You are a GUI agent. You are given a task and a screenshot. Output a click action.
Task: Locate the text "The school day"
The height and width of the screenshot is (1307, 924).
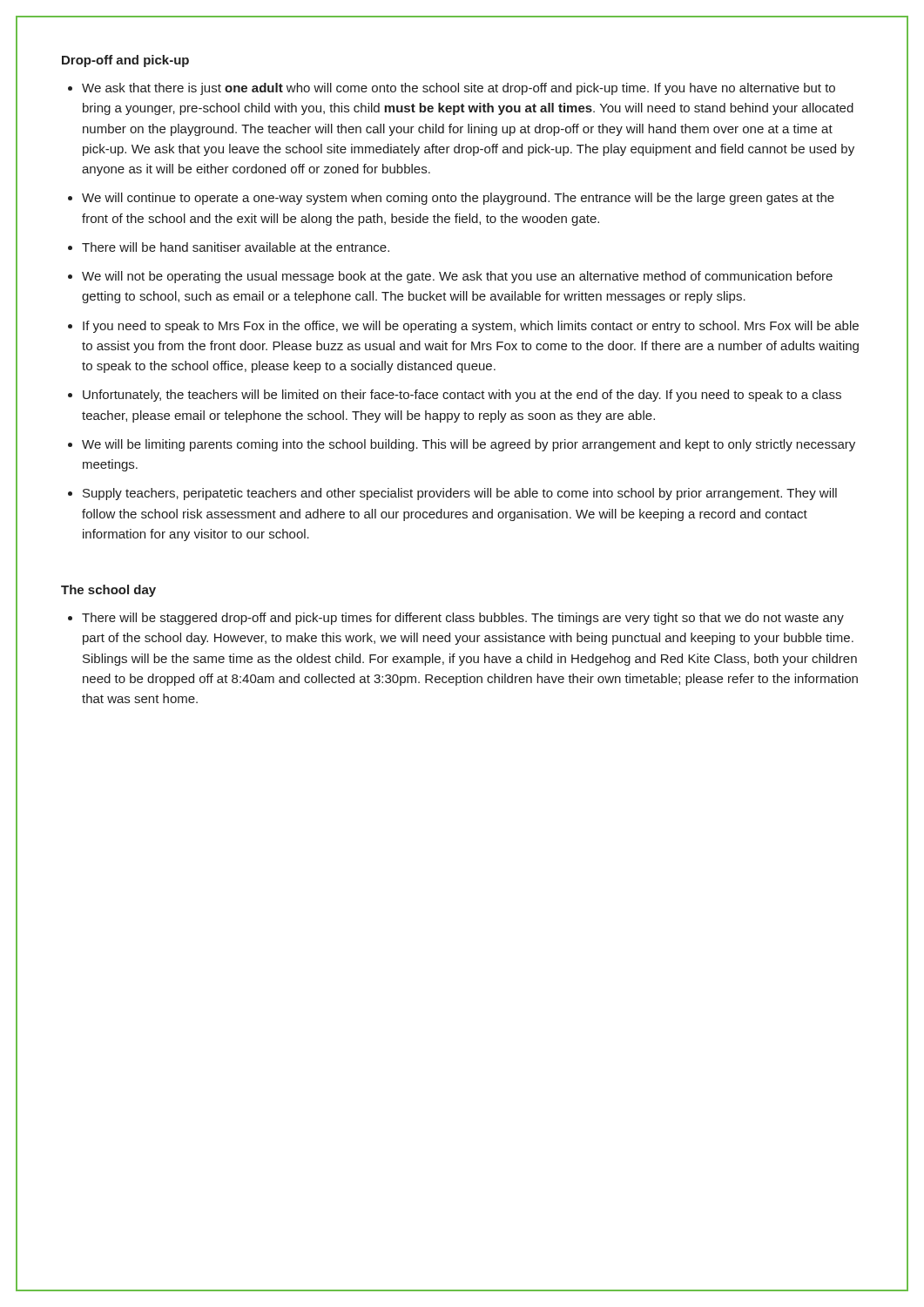pos(109,589)
